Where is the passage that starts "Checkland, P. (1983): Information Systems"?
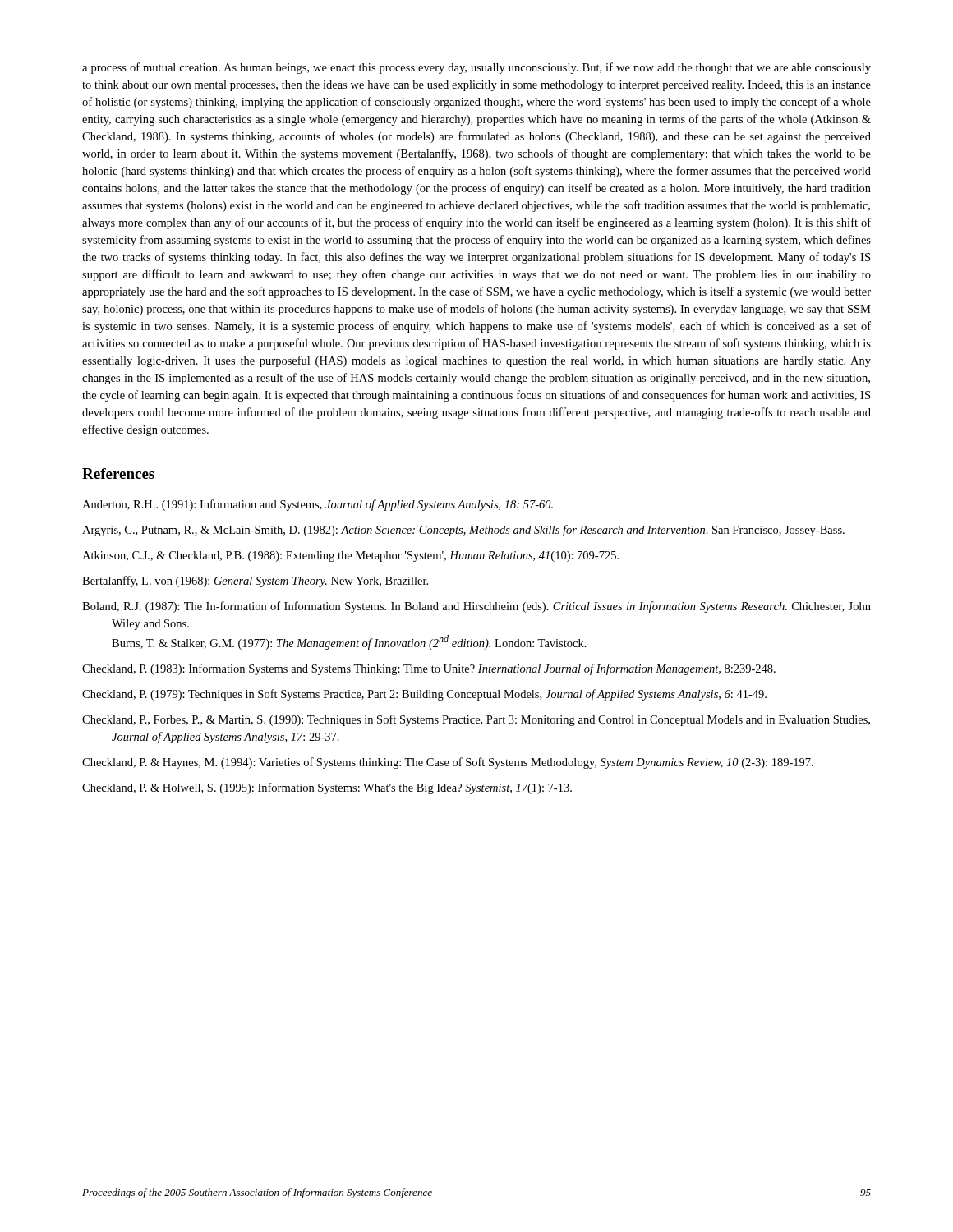This screenshot has width=953, height=1232. click(429, 669)
